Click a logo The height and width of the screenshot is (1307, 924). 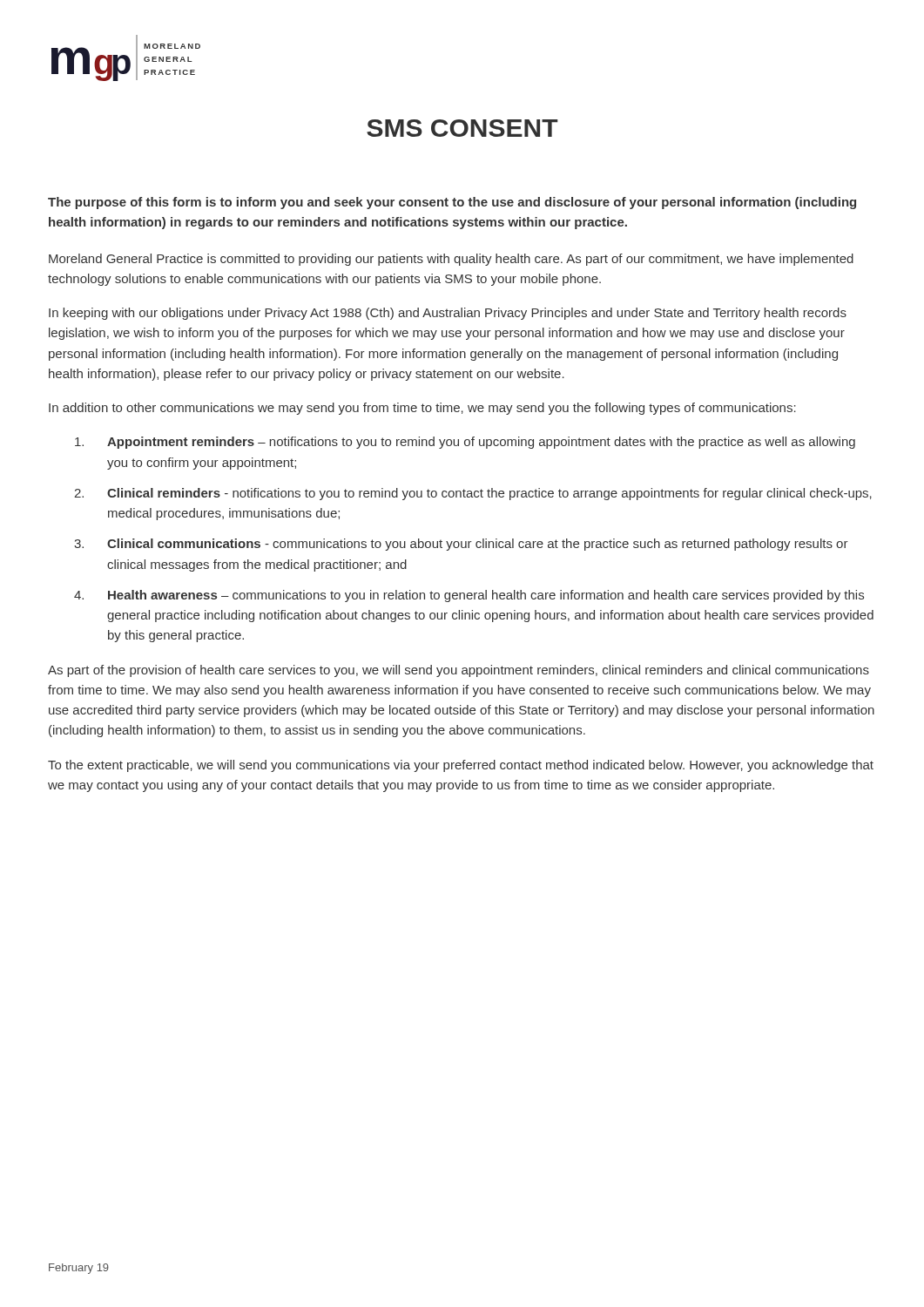(126, 56)
